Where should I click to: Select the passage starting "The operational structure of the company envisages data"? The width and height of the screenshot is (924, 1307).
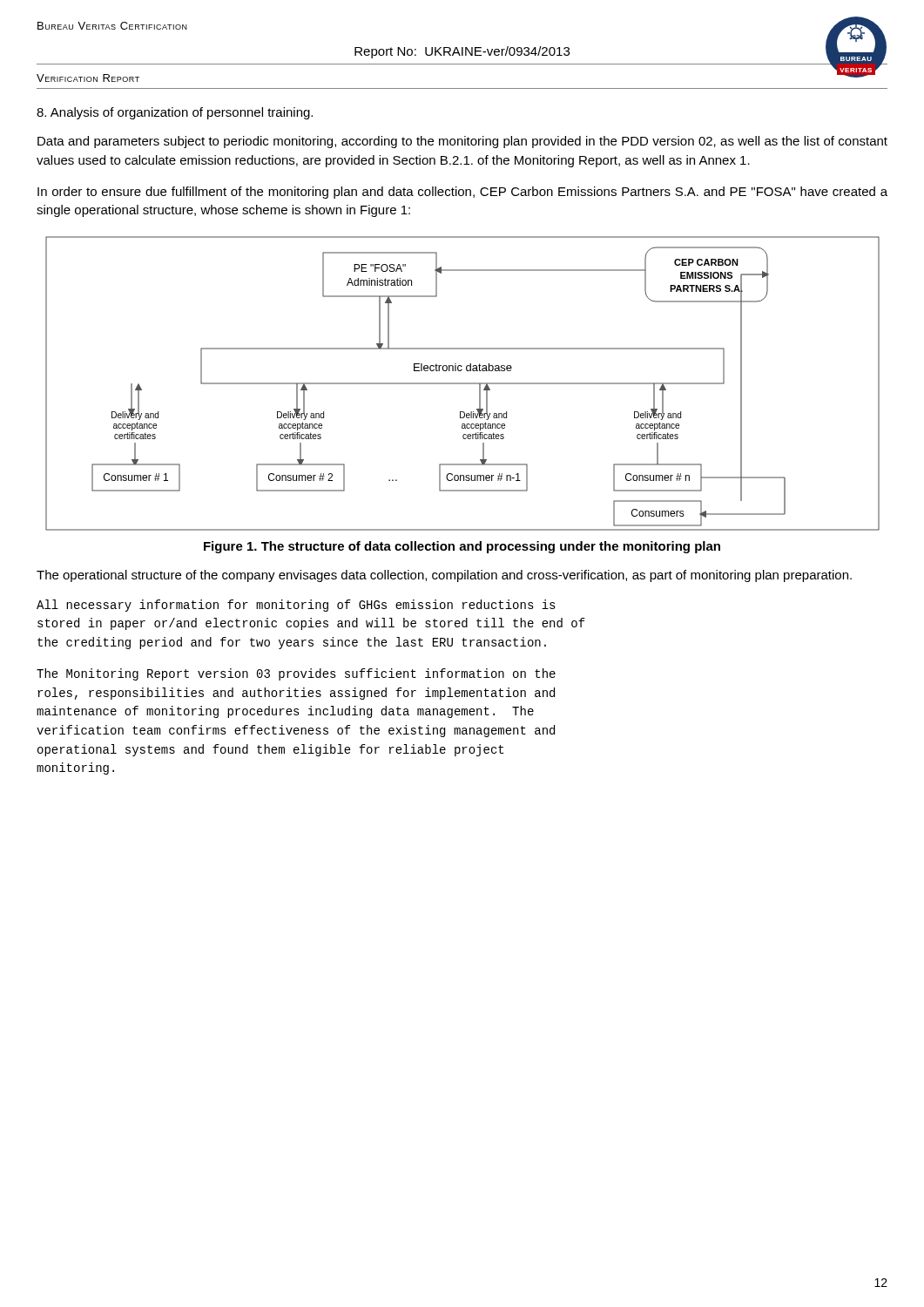[x=445, y=575]
